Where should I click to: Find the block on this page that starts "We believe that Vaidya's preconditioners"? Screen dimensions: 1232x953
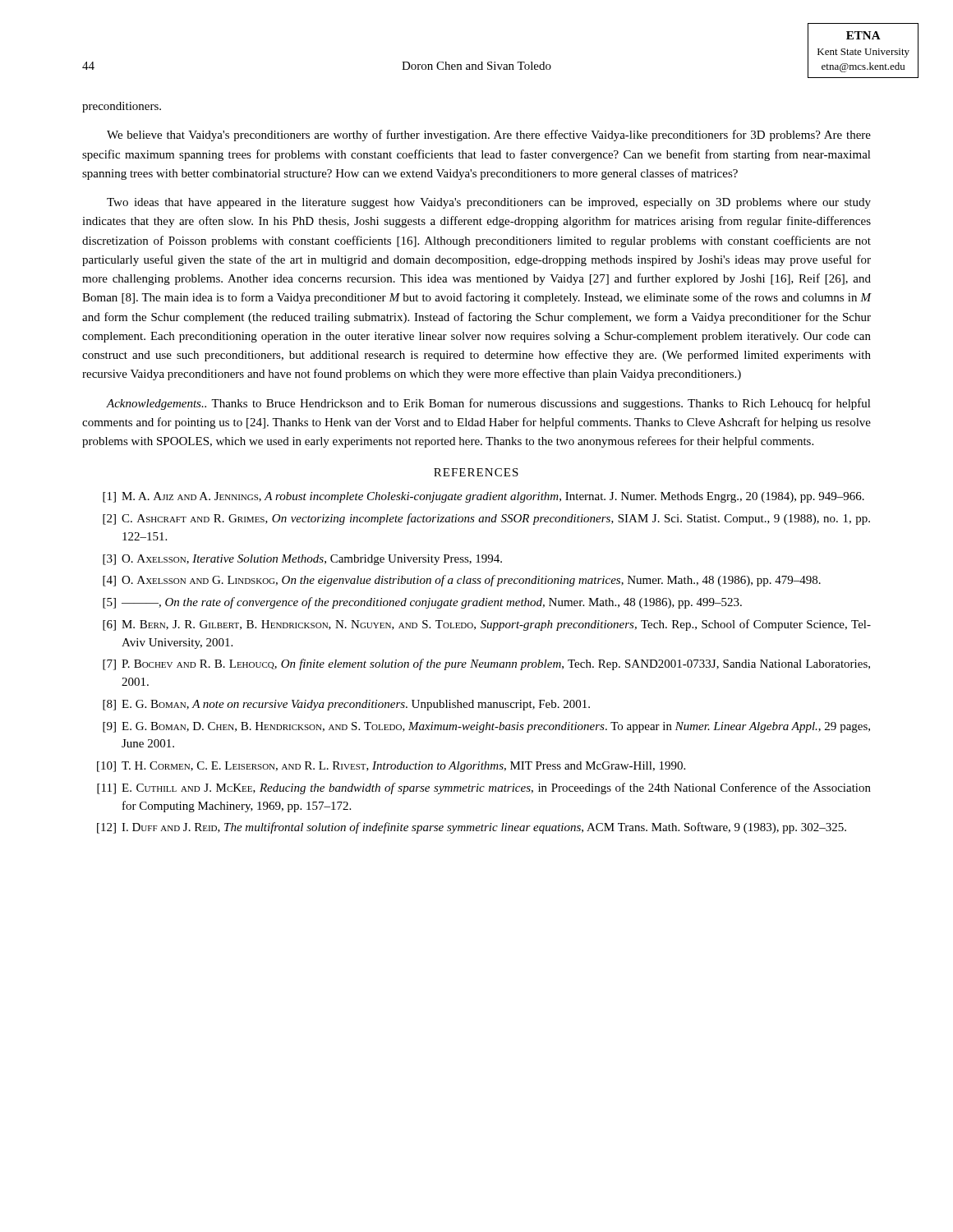[x=476, y=155]
